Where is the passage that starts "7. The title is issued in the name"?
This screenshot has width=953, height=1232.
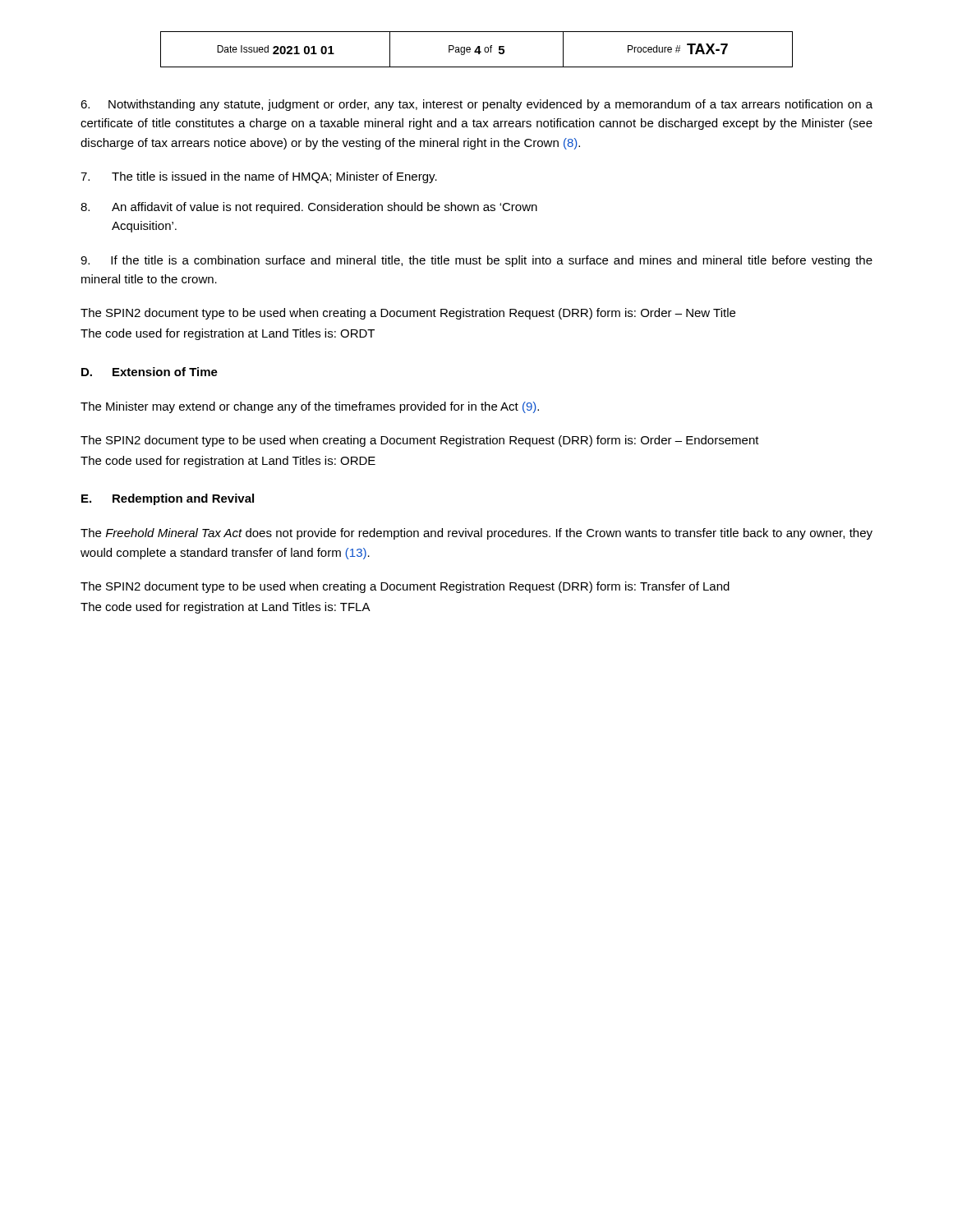[x=259, y=177]
